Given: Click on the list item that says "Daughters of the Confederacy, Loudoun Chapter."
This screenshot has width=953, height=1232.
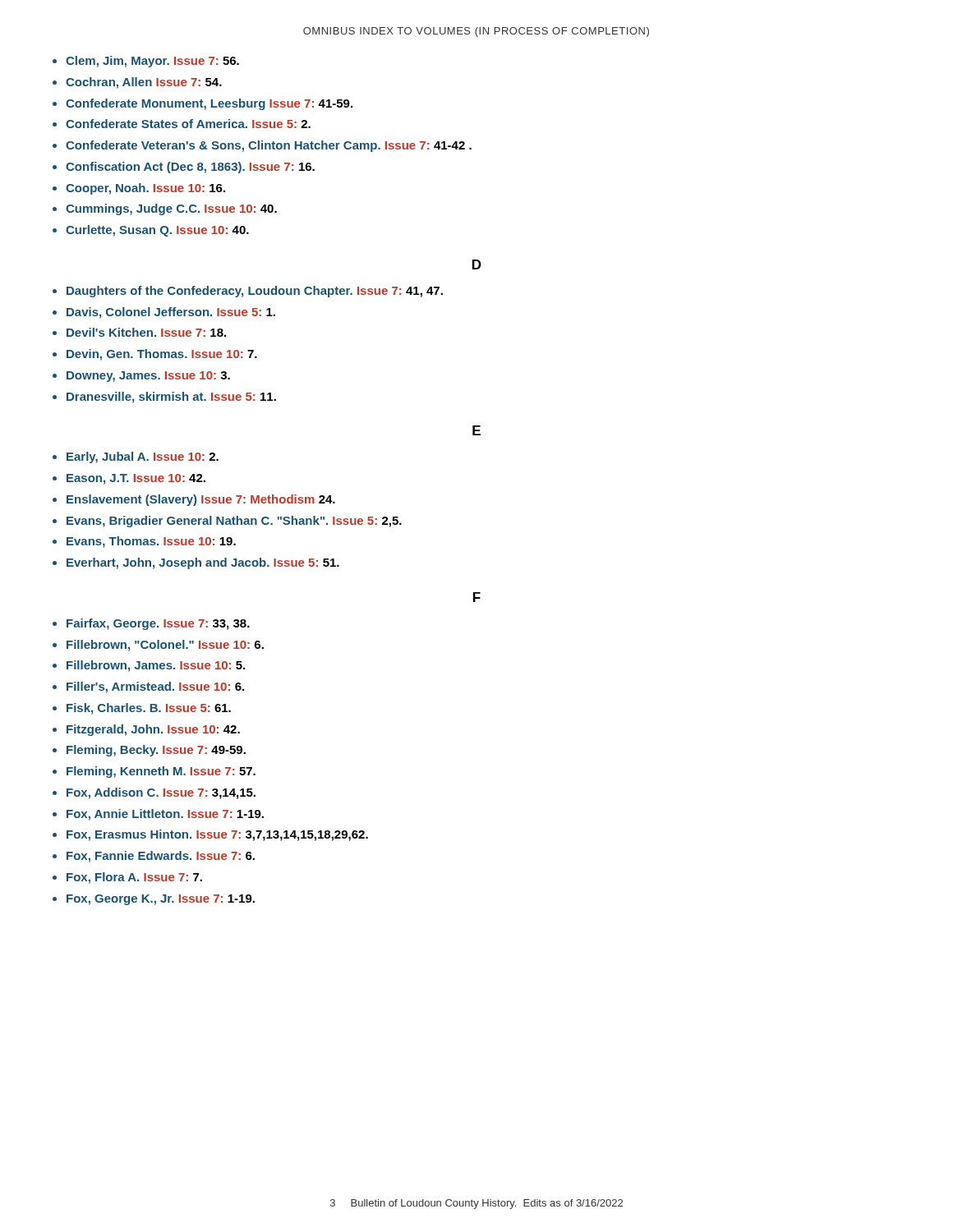Looking at the screenshot, I should click(255, 290).
